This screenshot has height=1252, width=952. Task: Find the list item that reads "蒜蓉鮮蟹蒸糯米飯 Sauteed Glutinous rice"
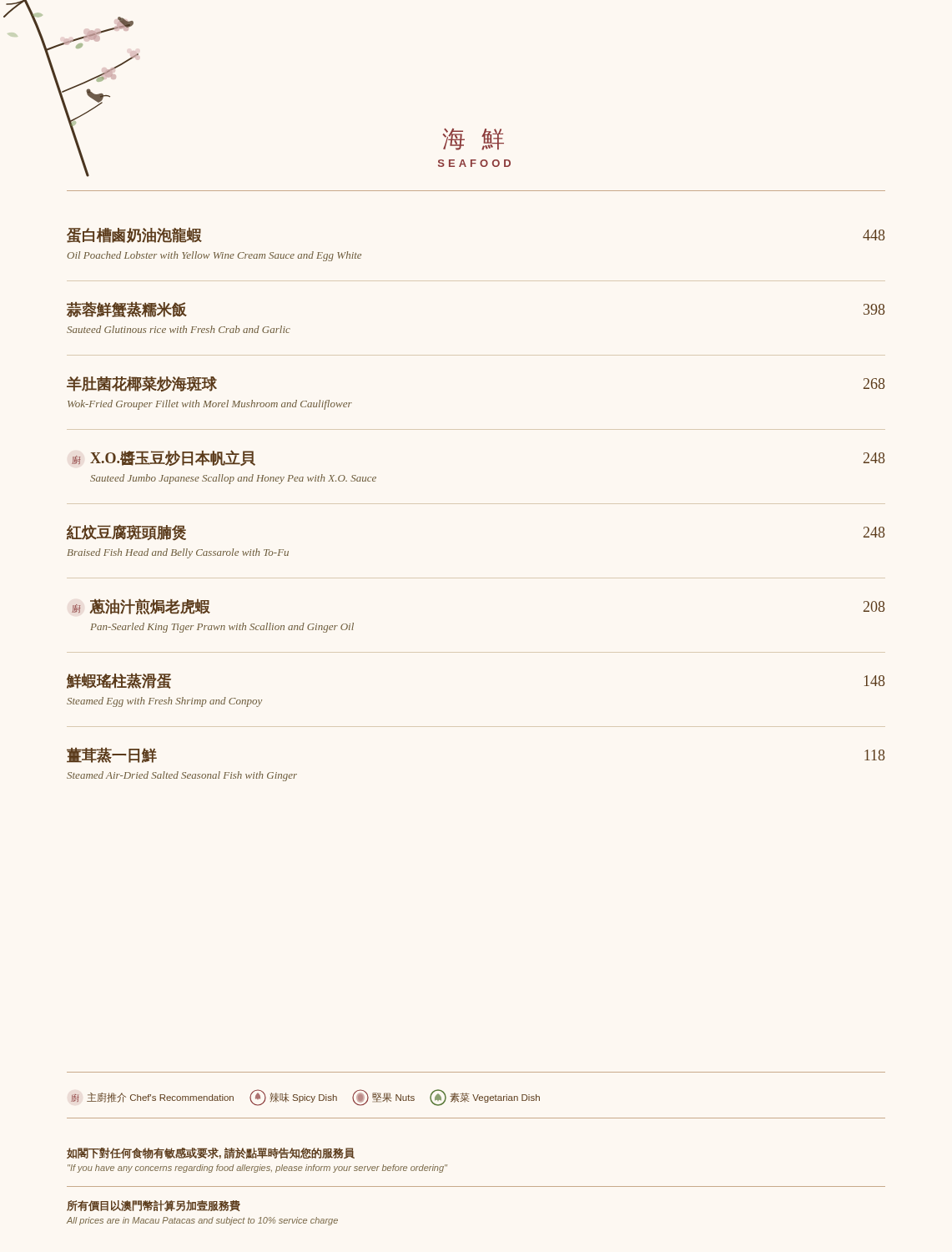click(x=126, y=309)
